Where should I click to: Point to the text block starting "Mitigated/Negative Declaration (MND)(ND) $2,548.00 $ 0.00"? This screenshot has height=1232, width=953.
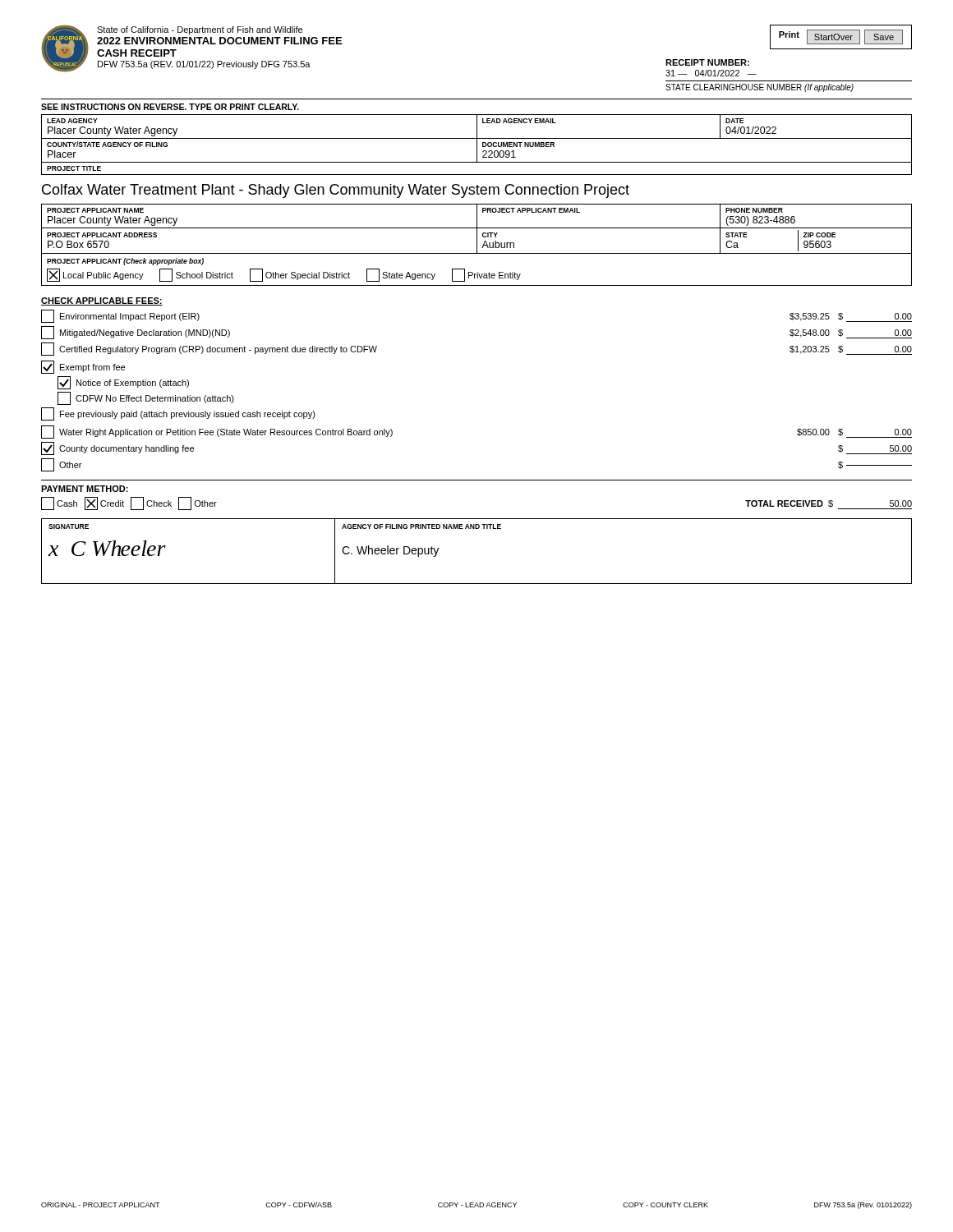click(124, 332)
